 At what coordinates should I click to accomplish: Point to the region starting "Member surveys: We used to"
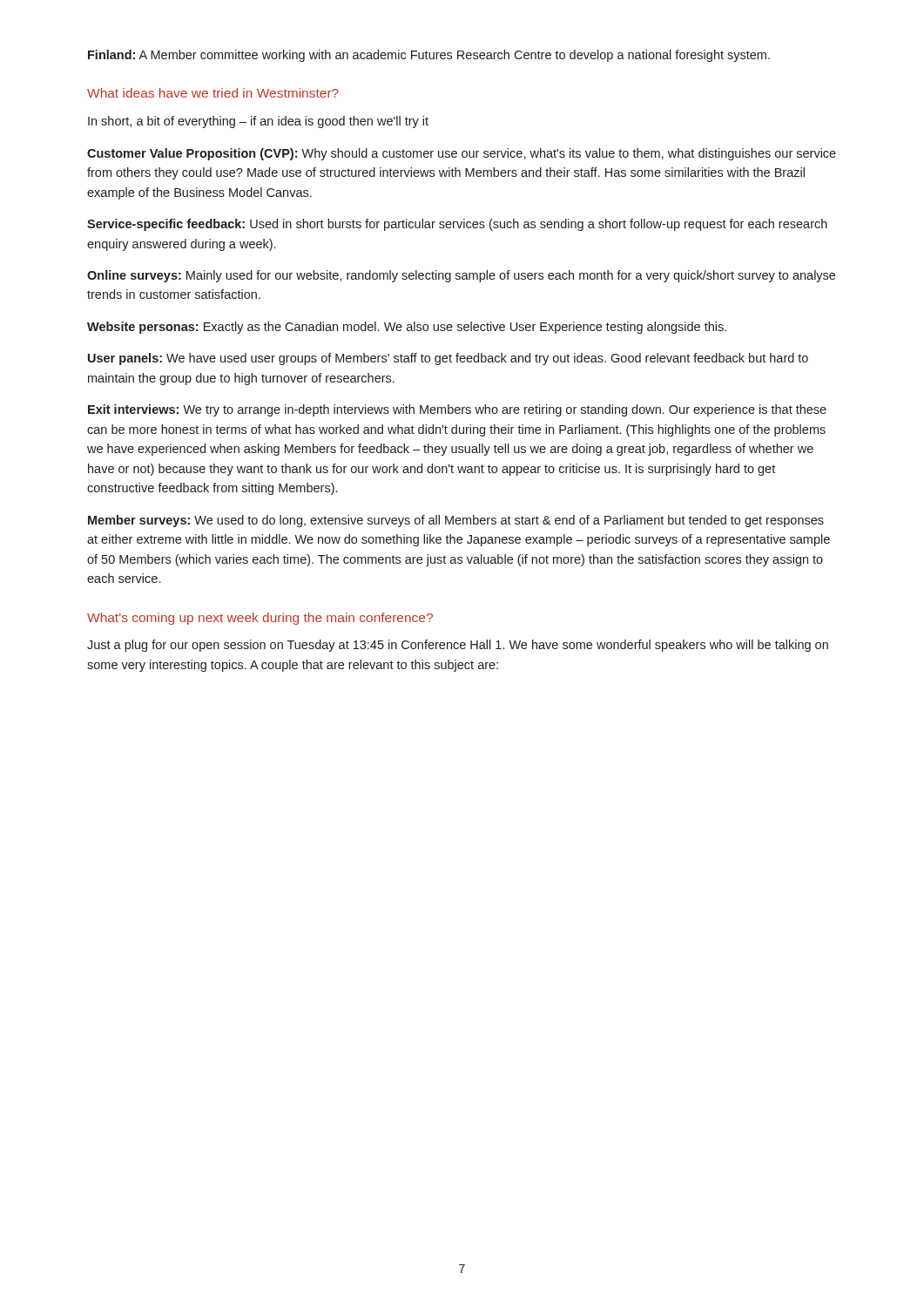click(x=459, y=549)
